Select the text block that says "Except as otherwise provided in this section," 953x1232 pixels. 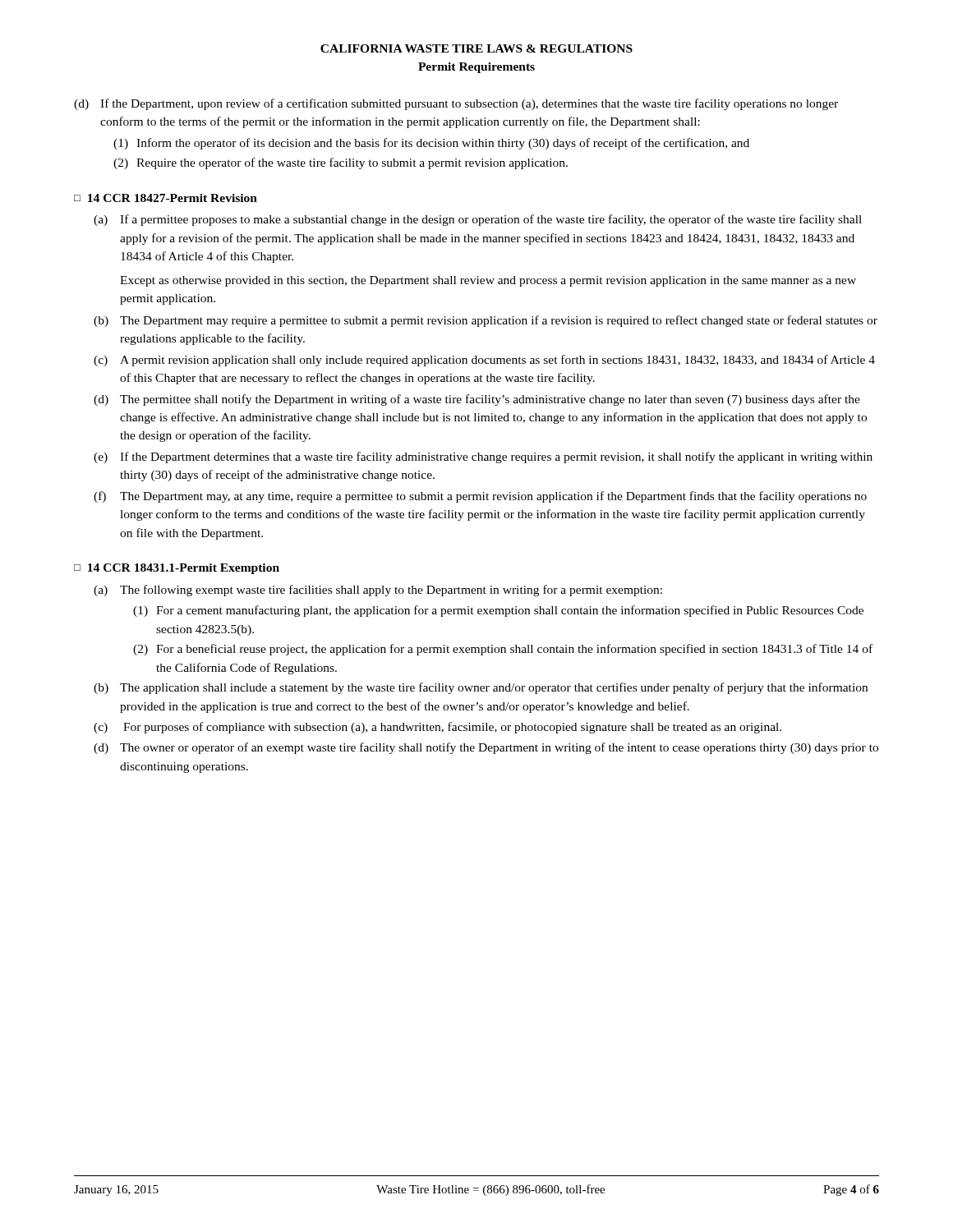488,289
